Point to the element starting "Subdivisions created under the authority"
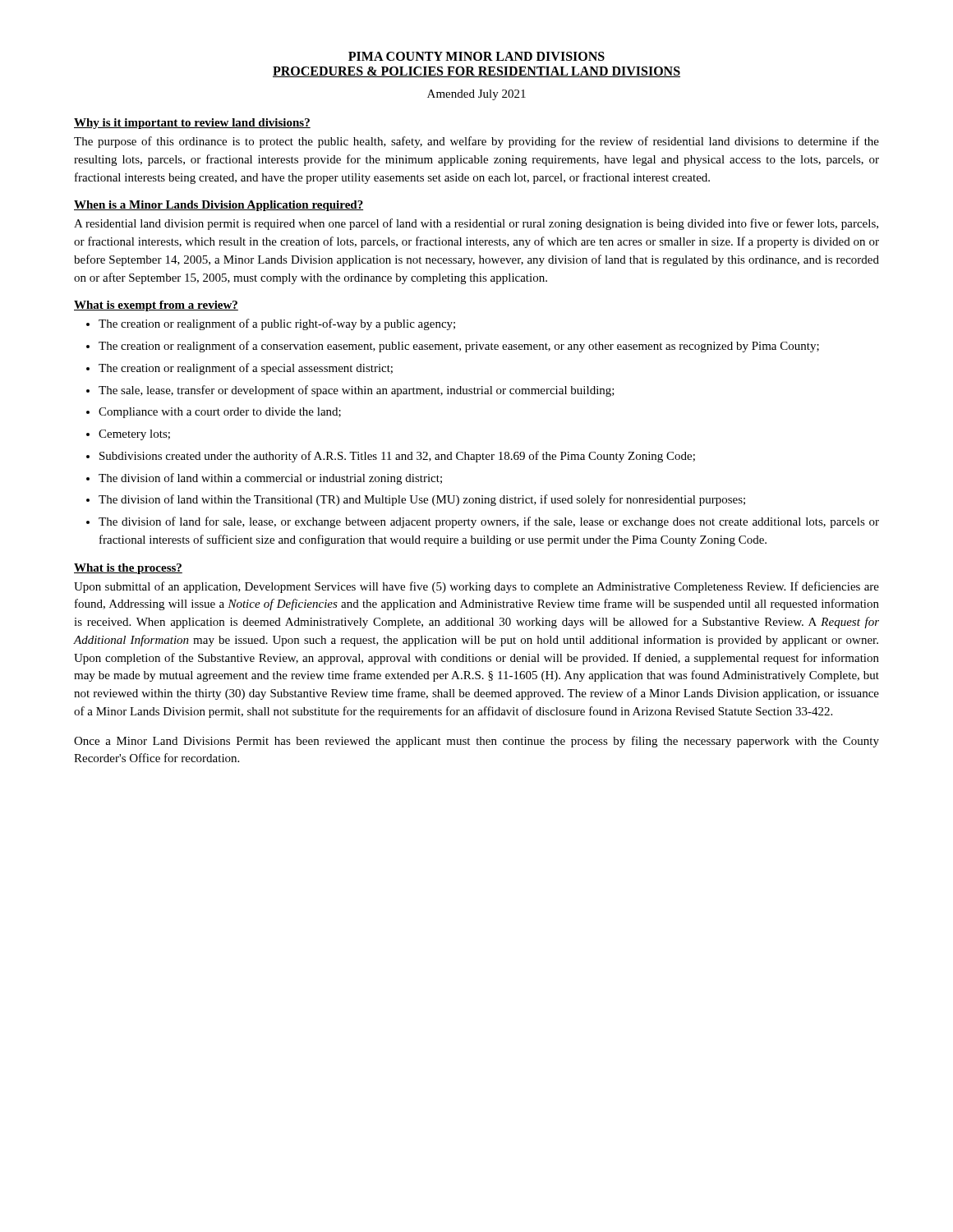The width and height of the screenshot is (953, 1232). (x=397, y=456)
